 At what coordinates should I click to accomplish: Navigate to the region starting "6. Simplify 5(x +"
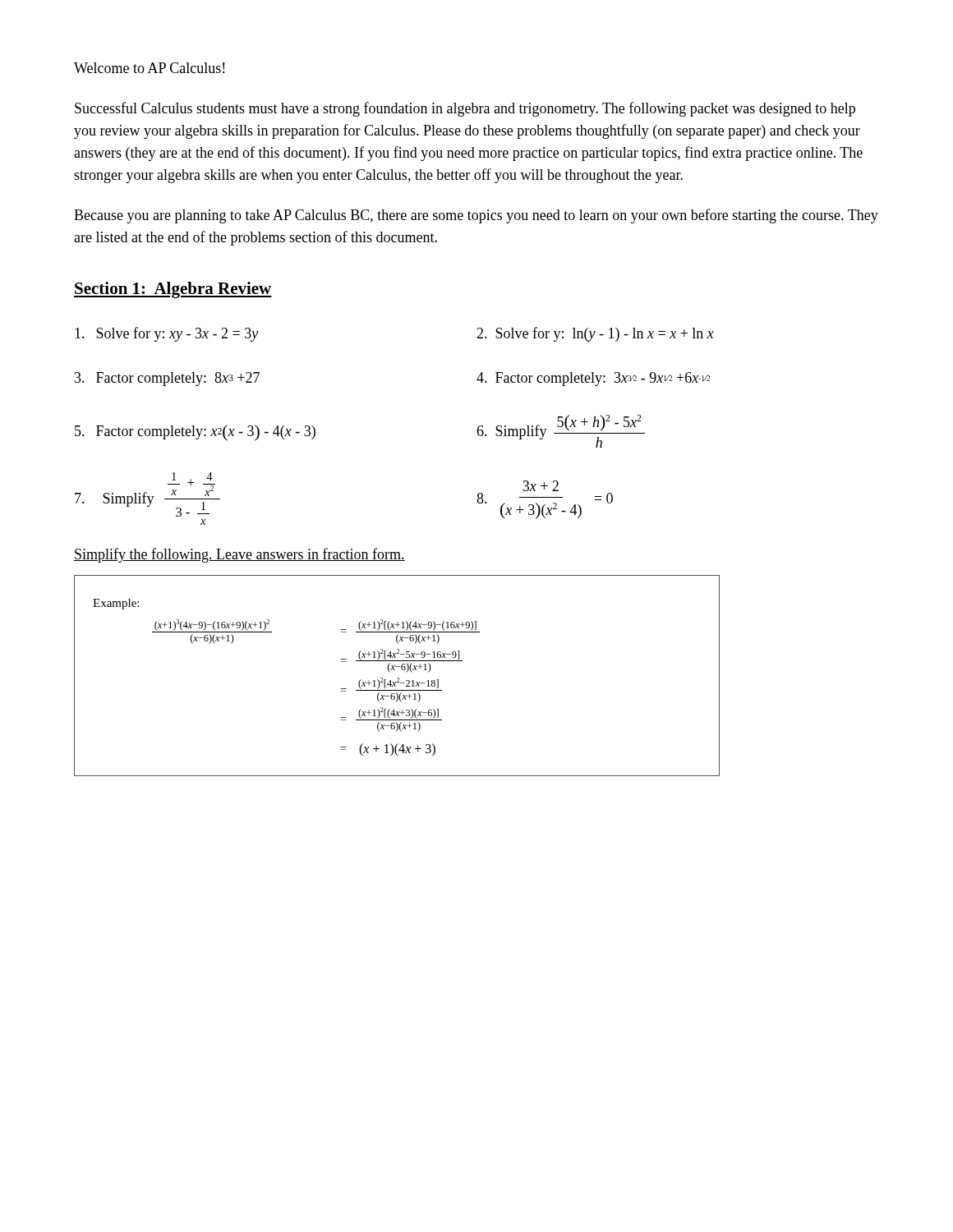[x=561, y=431]
